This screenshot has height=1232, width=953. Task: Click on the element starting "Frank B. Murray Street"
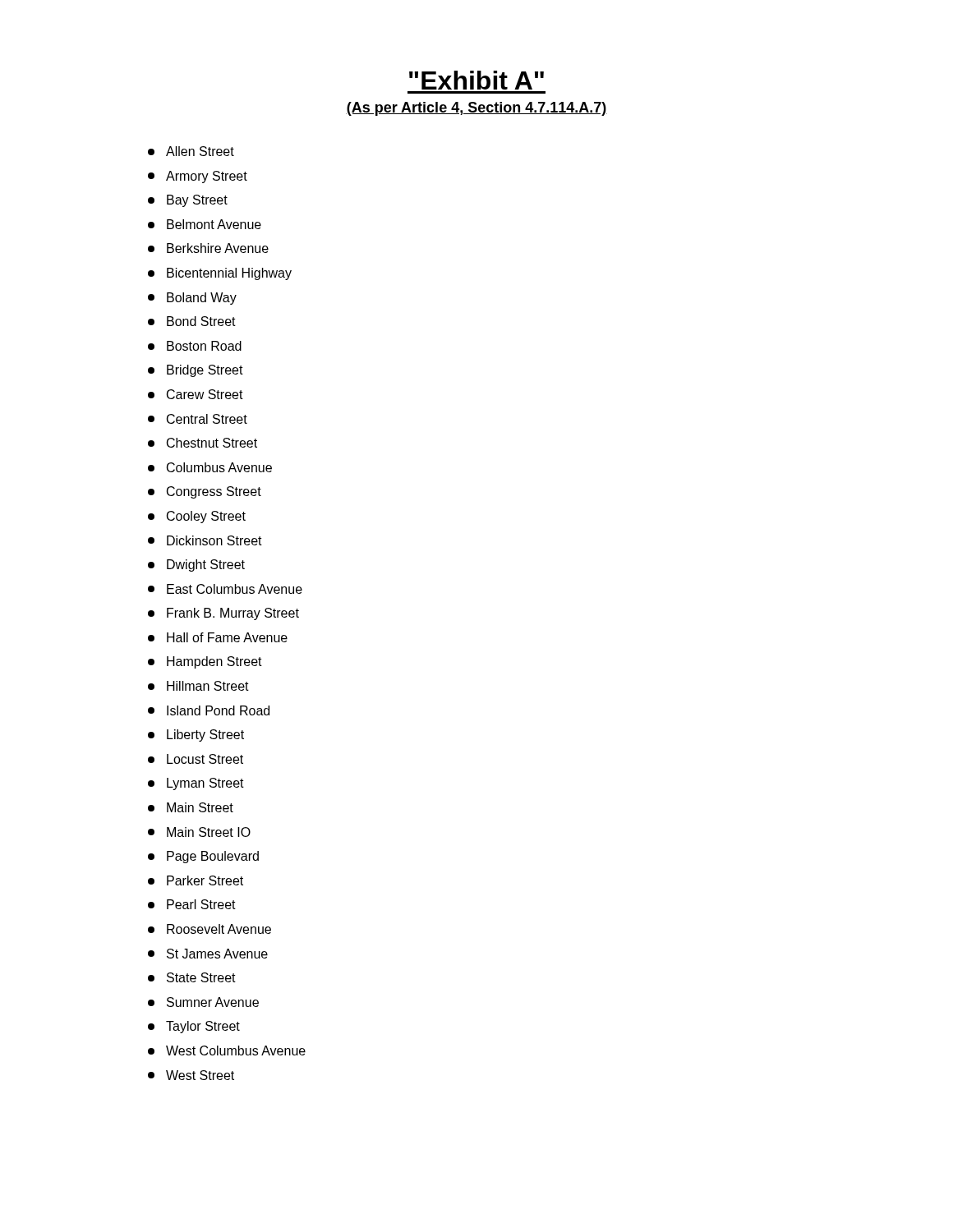point(223,613)
